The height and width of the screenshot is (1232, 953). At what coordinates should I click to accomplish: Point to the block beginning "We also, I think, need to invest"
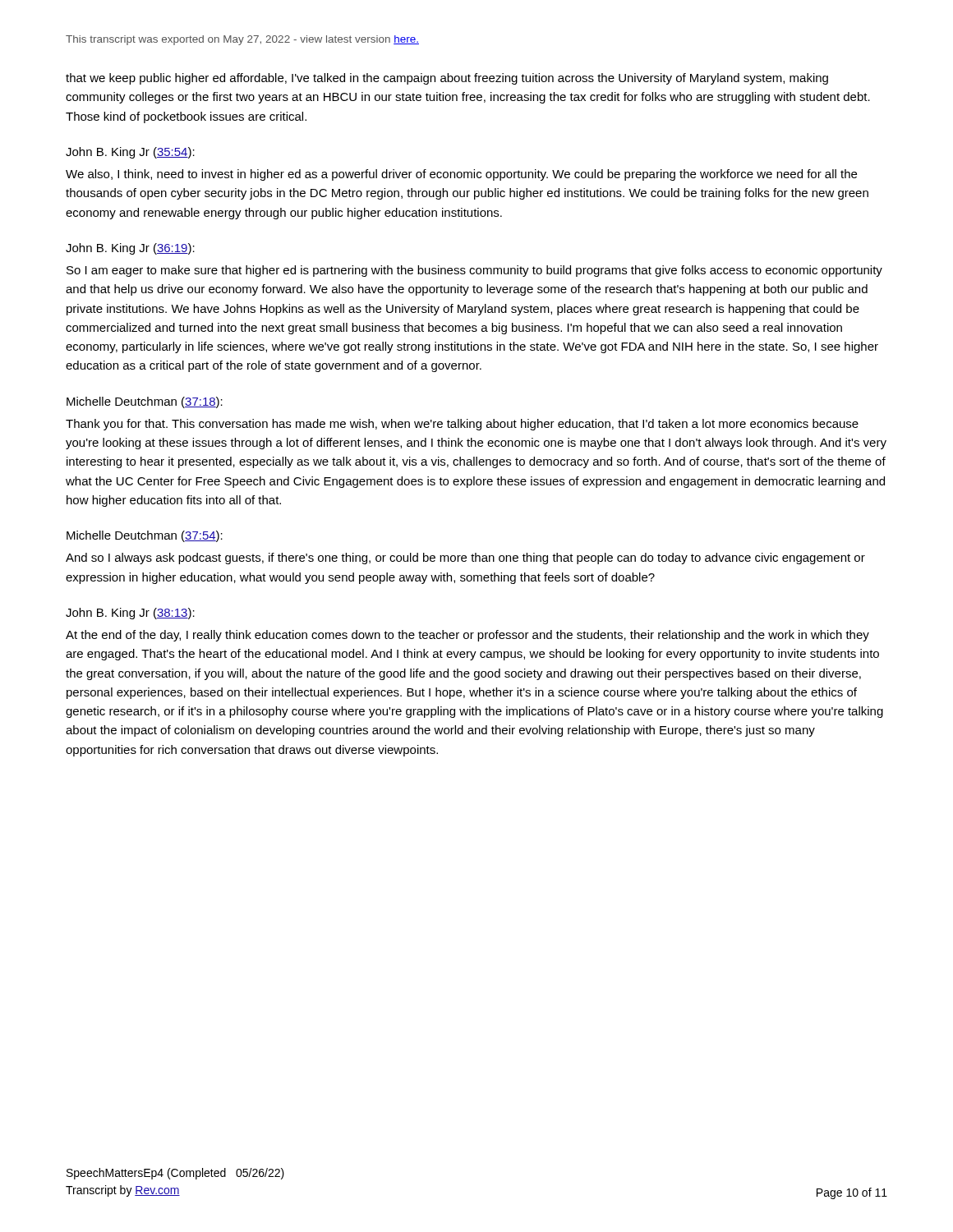coord(467,193)
